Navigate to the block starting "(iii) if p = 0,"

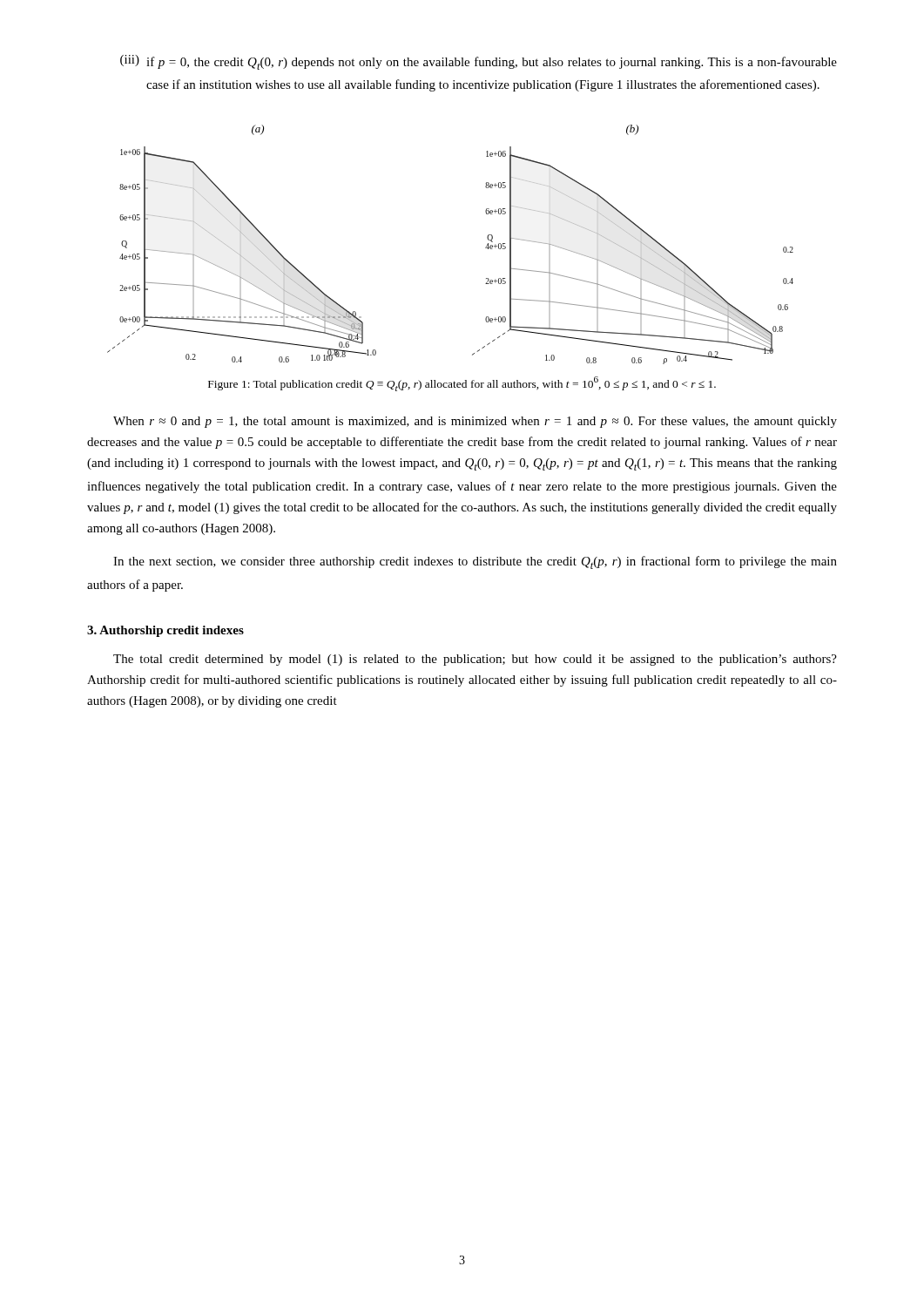[x=462, y=73]
